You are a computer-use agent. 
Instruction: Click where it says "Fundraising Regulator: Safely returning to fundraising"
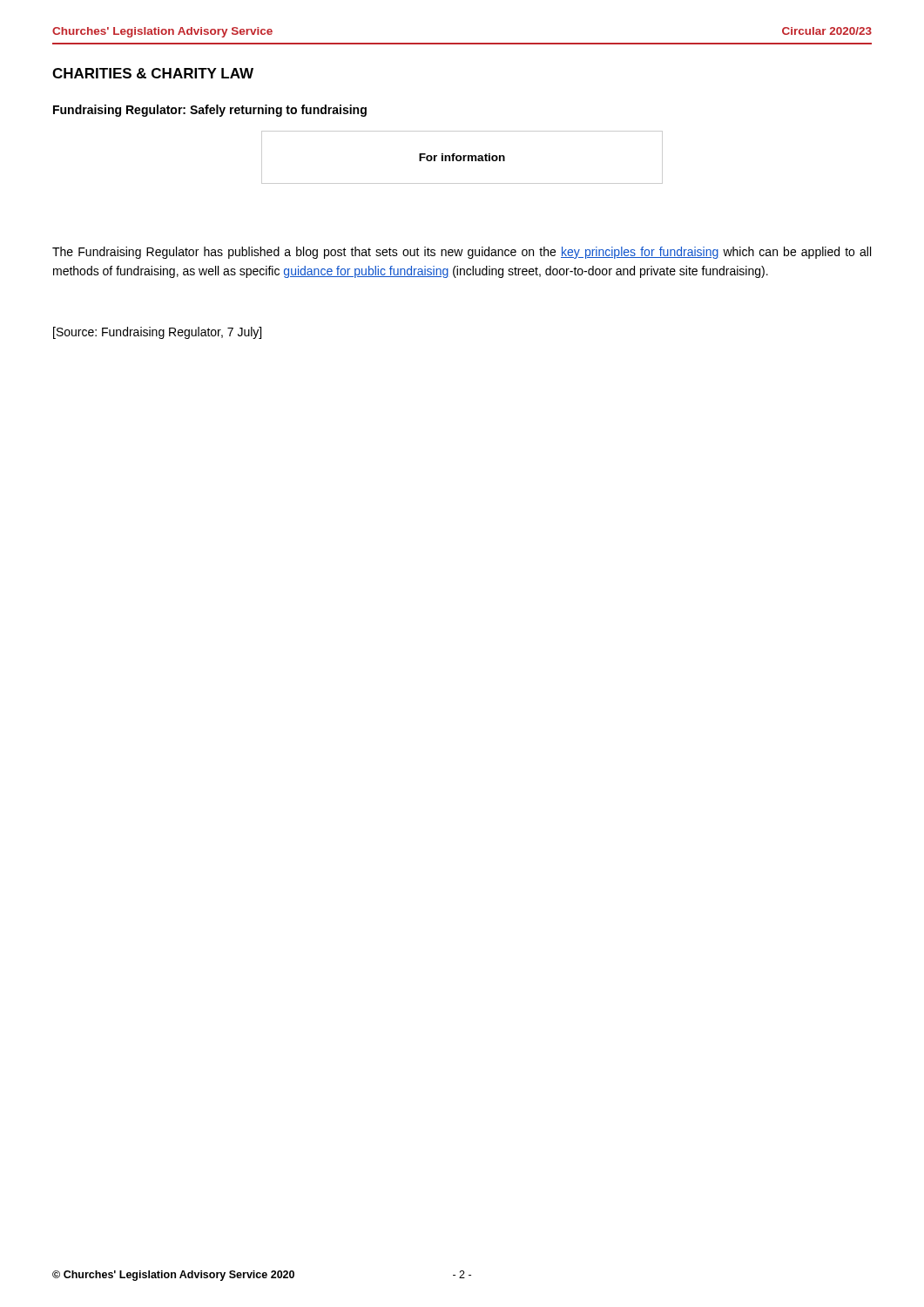coord(210,110)
